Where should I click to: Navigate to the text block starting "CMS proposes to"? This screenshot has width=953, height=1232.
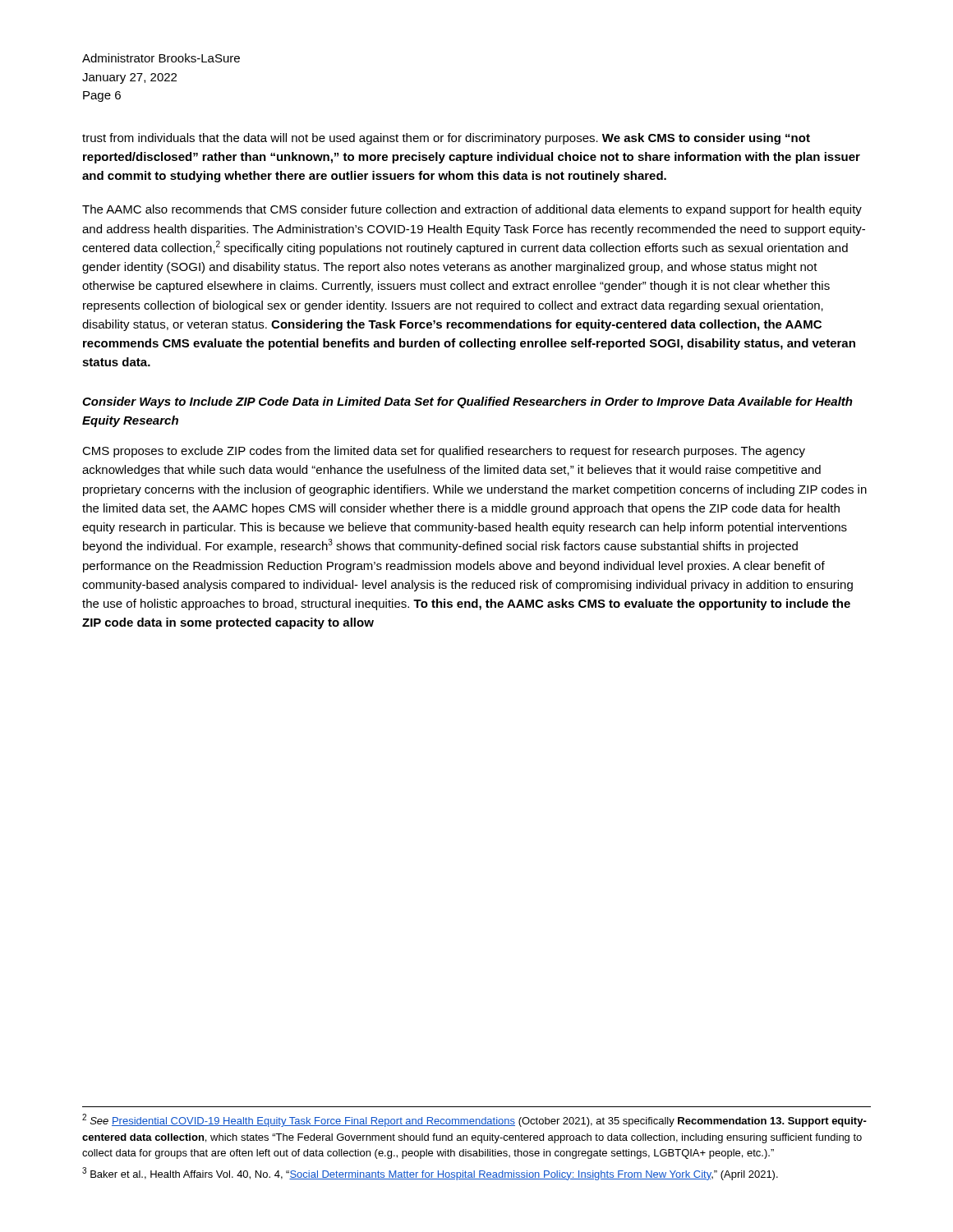point(476,537)
